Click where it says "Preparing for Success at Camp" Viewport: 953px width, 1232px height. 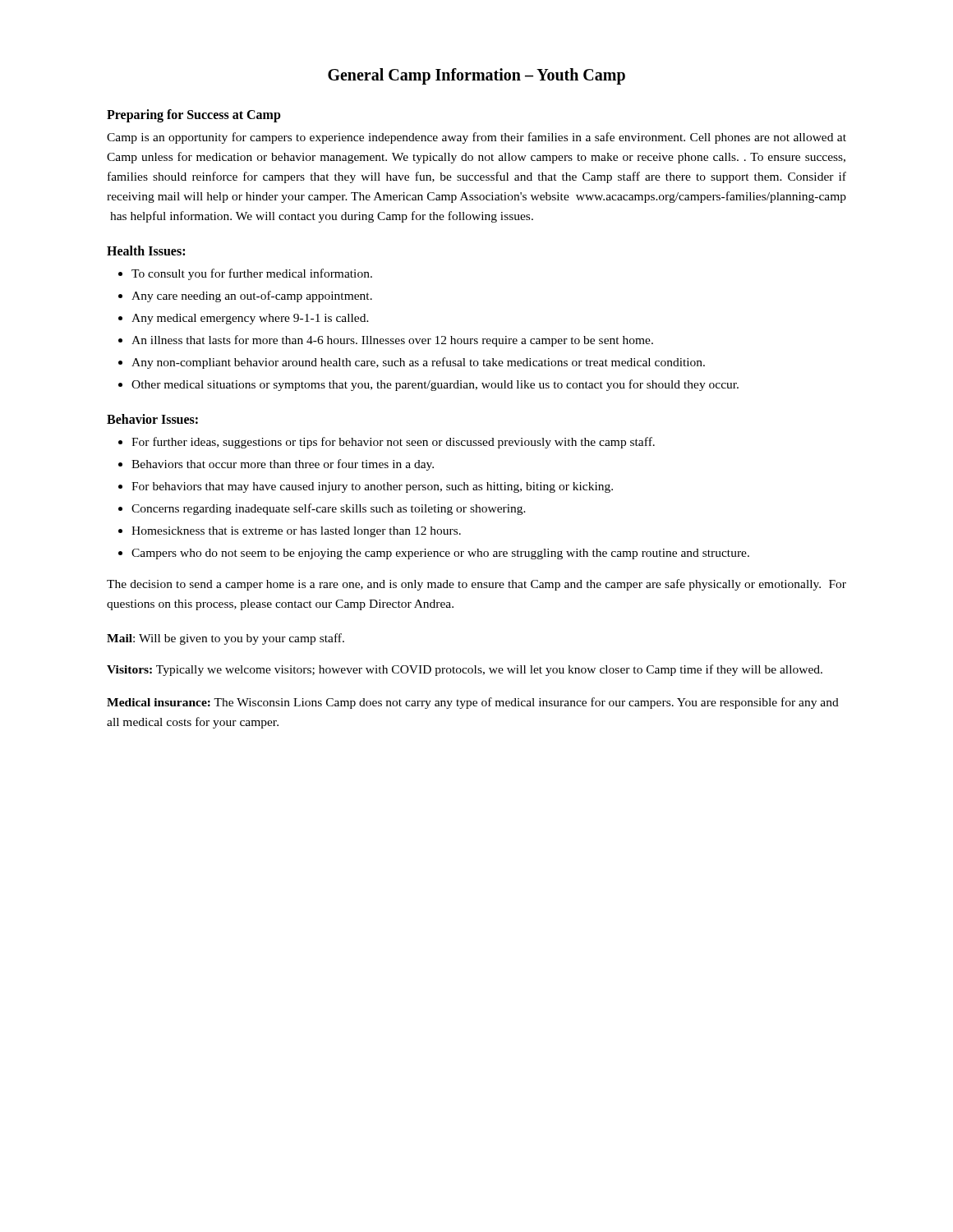pyautogui.click(x=194, y=115)
